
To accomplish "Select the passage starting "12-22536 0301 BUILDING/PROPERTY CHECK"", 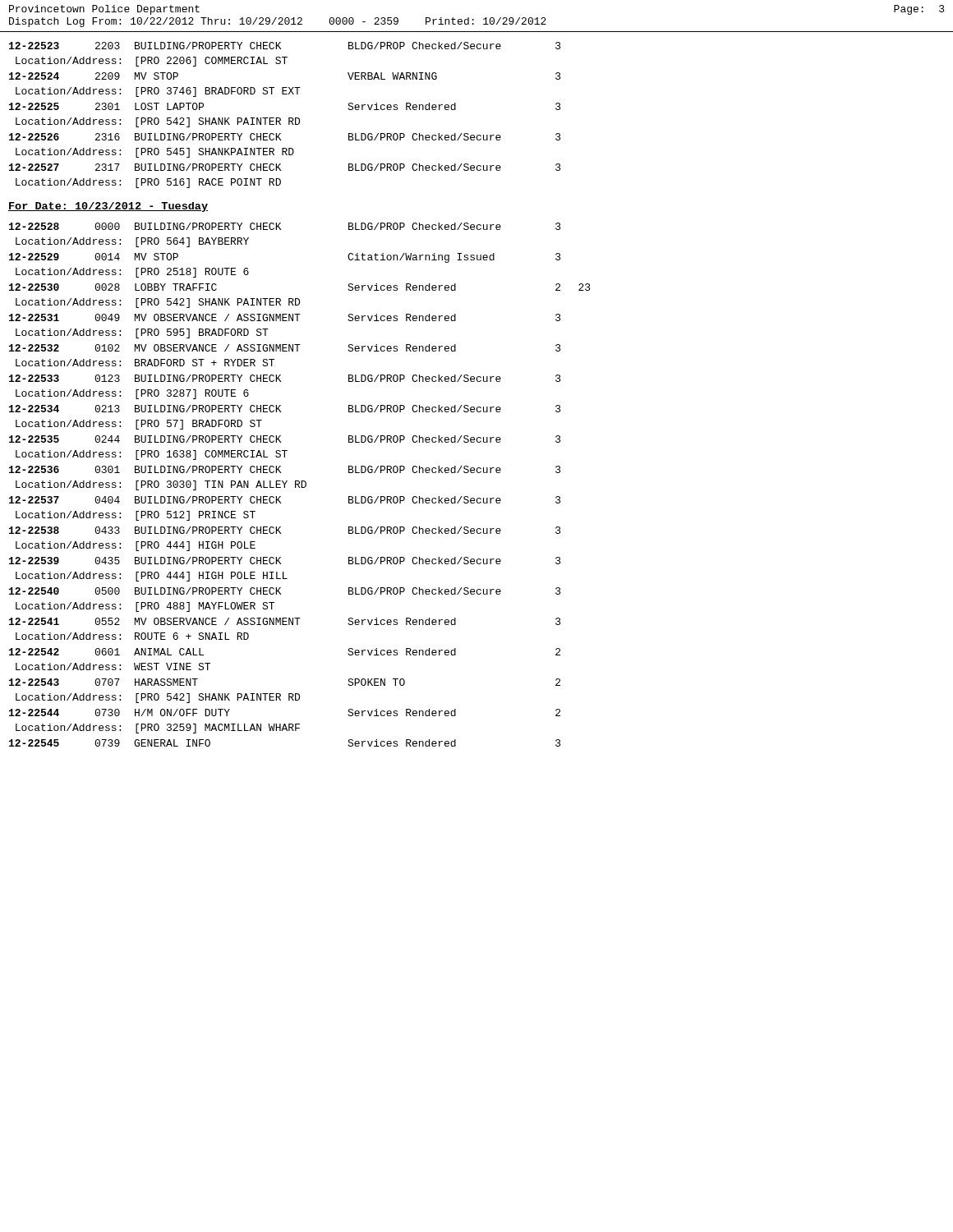I will pos(476,477).
